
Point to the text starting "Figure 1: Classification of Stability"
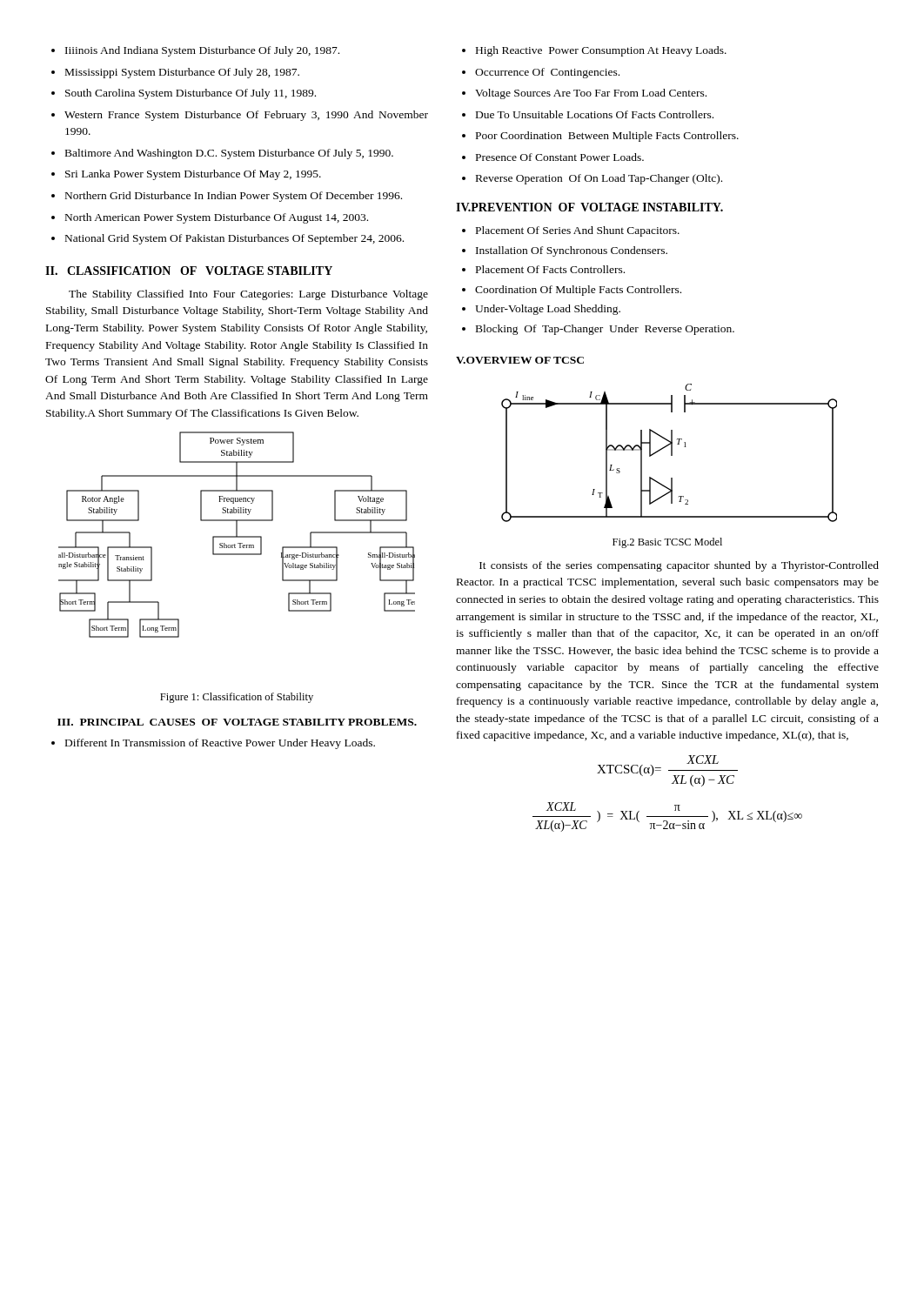click(x=237, y=697)
